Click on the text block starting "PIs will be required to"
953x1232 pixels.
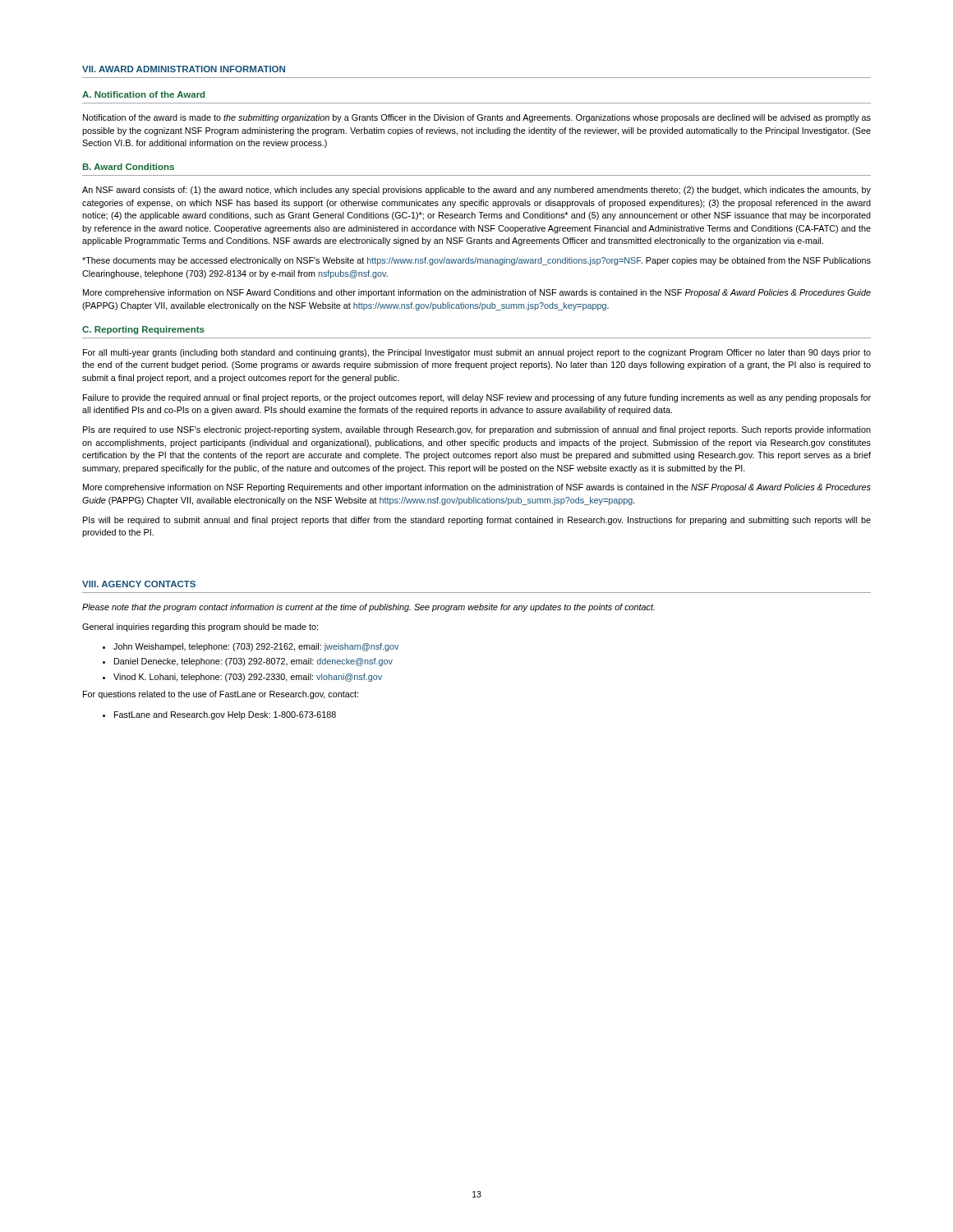click(476, 526)
